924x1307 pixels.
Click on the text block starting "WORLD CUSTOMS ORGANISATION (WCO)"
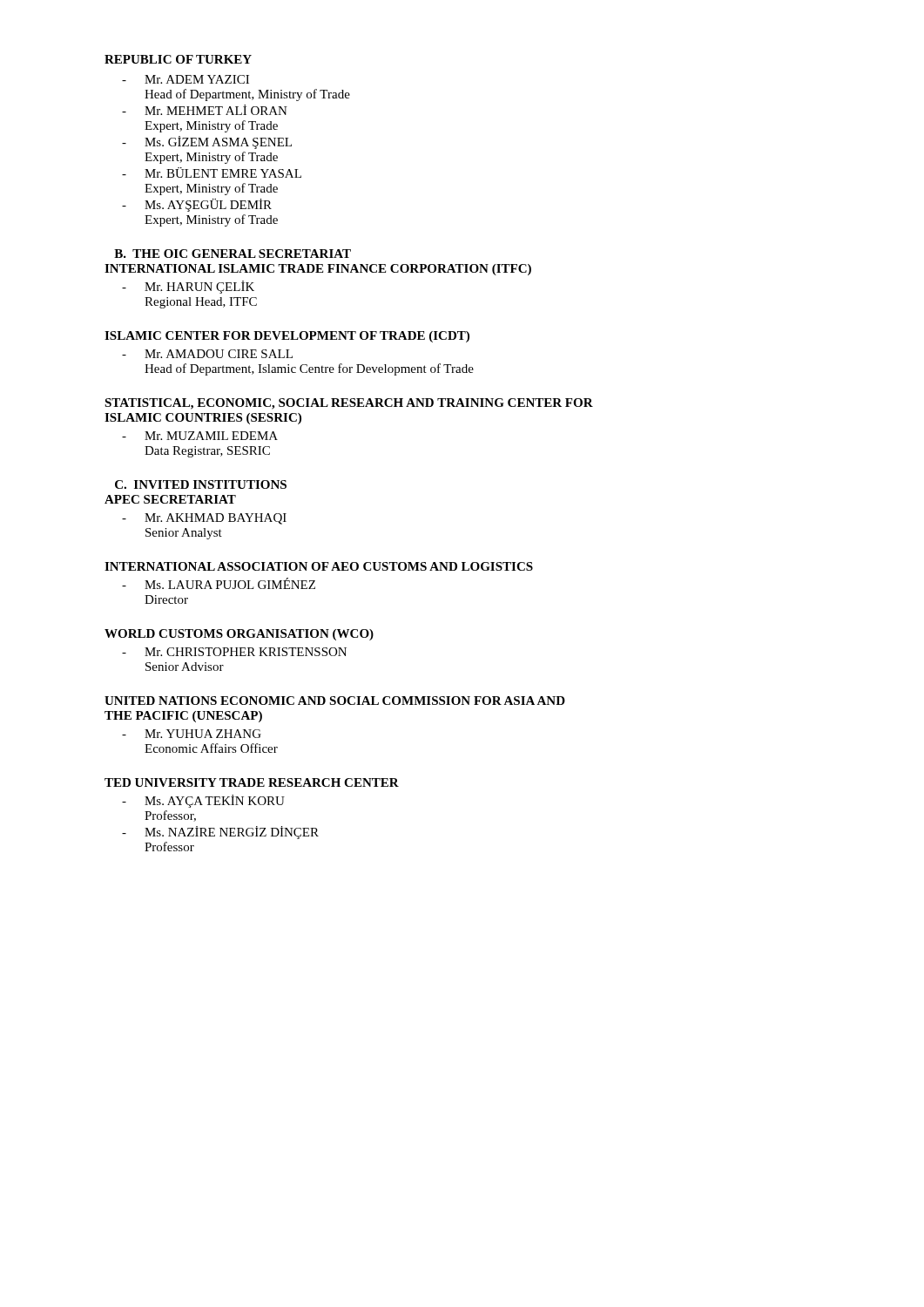coord(239,633)
